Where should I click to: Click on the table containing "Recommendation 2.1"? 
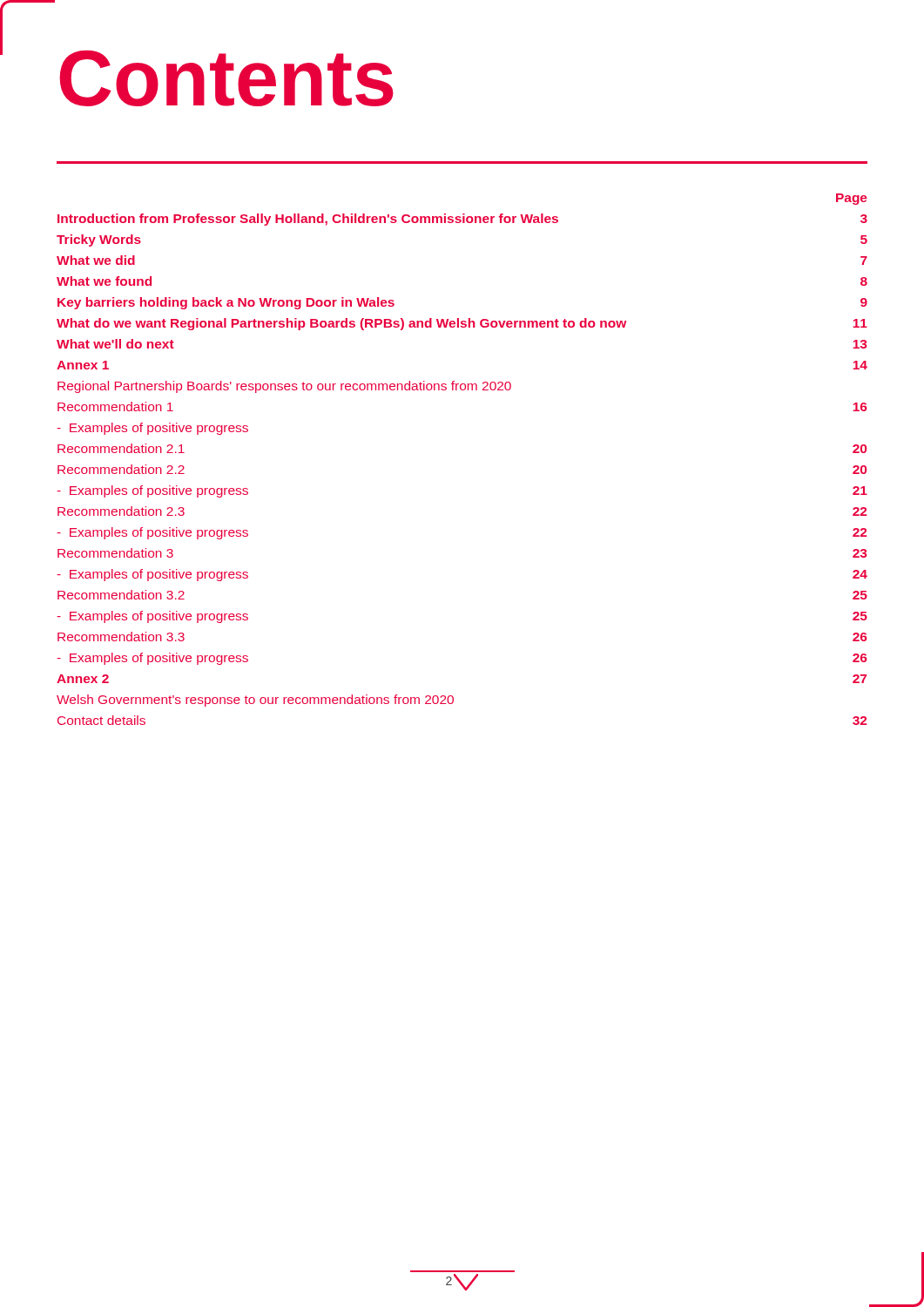click(x=462, y=459)
